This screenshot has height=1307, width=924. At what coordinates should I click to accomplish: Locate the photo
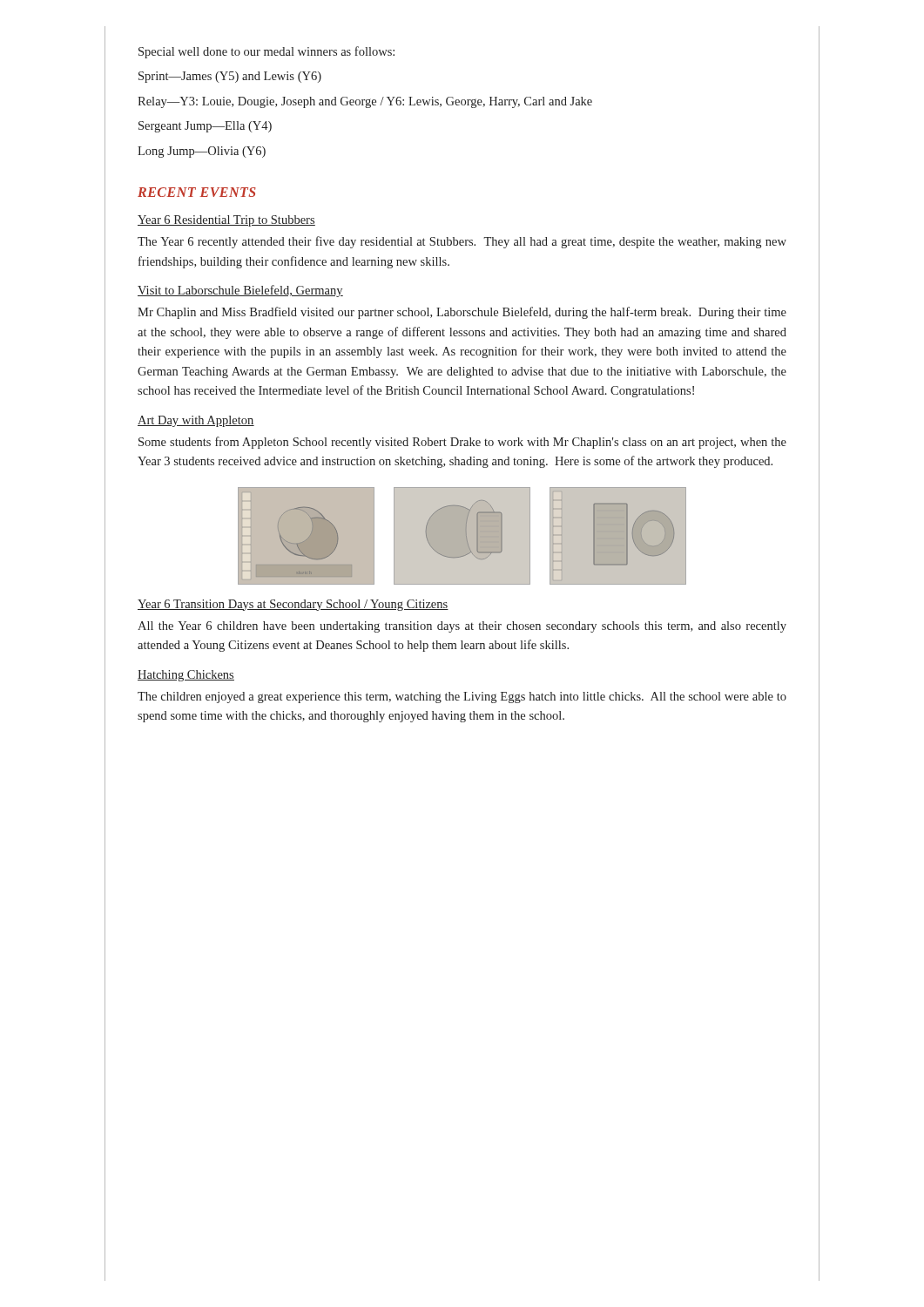pos(462,535)
